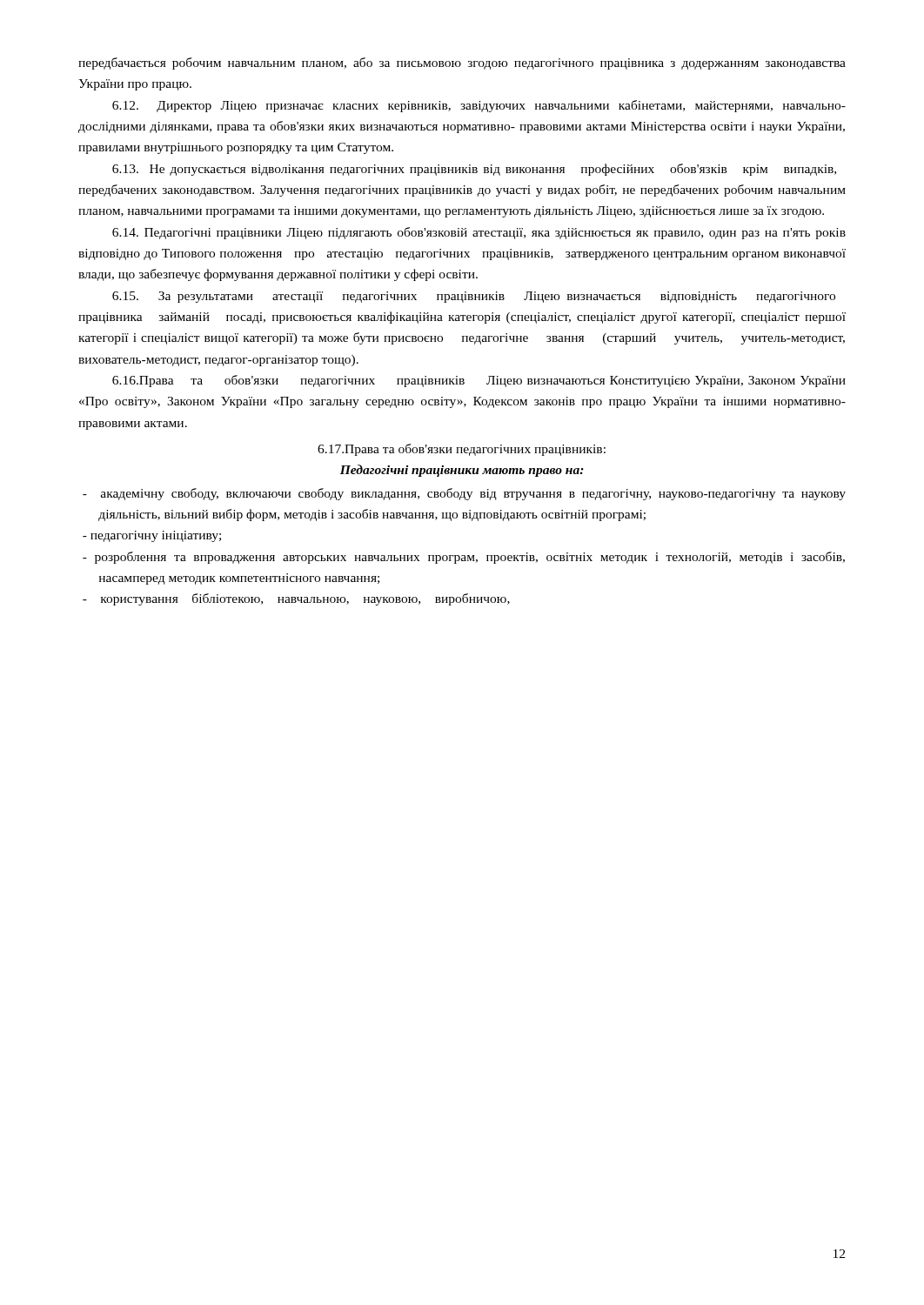Click on the text block containing "13. Не допускається відволікання"

pyautogui.click(x=462, y=190)
